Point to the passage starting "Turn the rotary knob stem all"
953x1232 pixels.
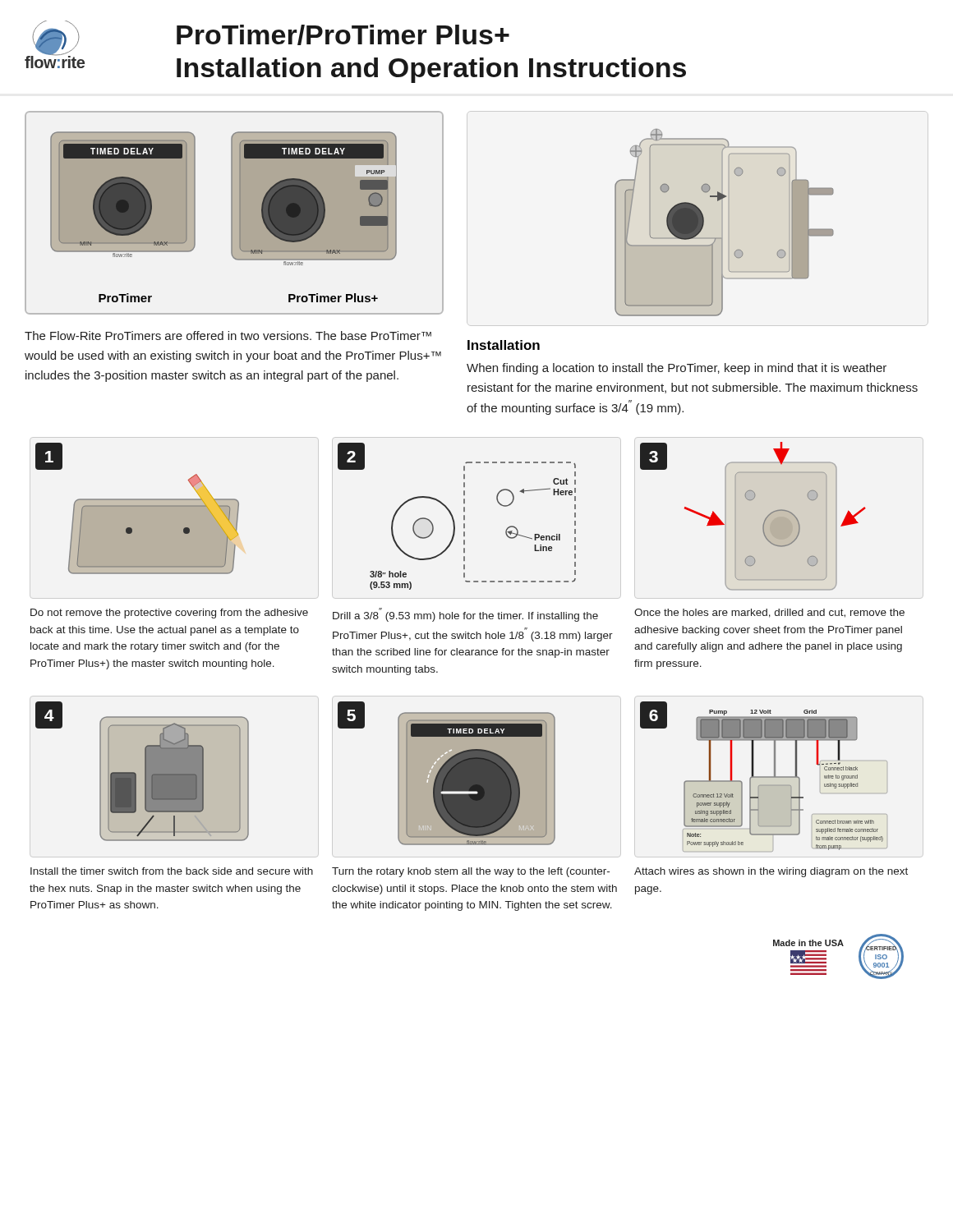(x=475, y=888)
